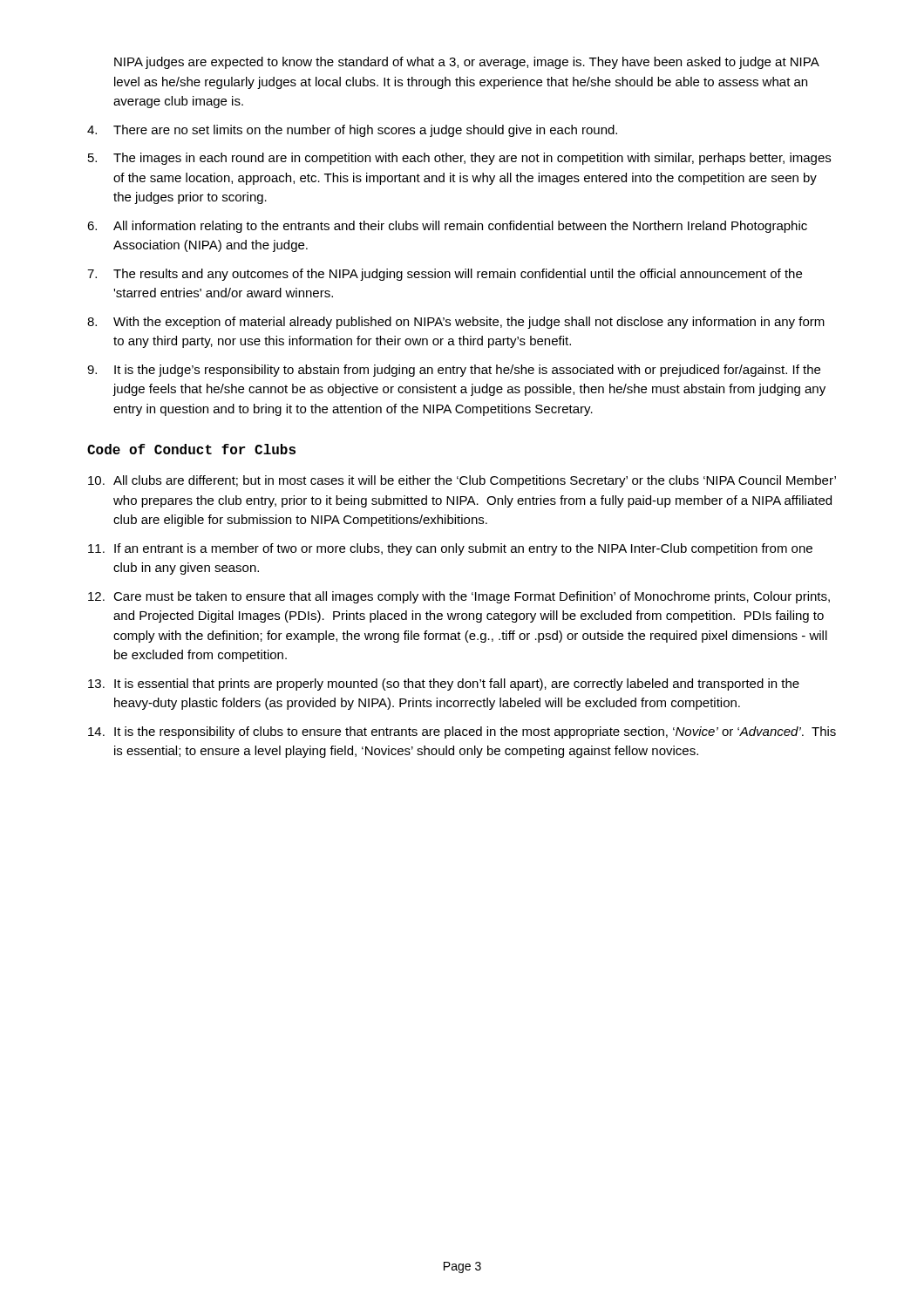
Task: Find the block starting "12. Care must be taken to"
Action: 462,626
